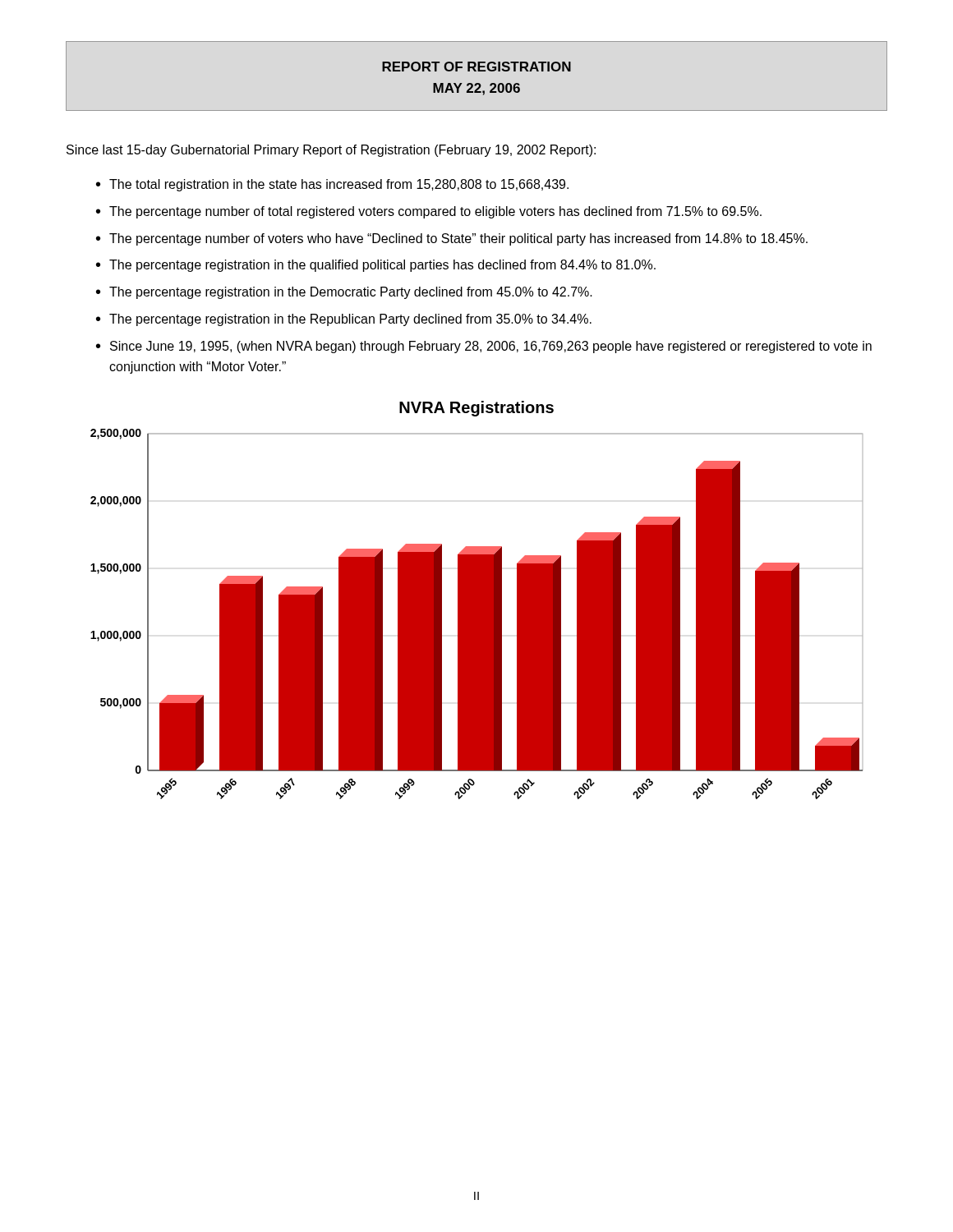Select the text block with the text "Since last 15-day Gubernatorial Primary"
953x1232 pixels.
pyautogui.click(x=331, y=150)
